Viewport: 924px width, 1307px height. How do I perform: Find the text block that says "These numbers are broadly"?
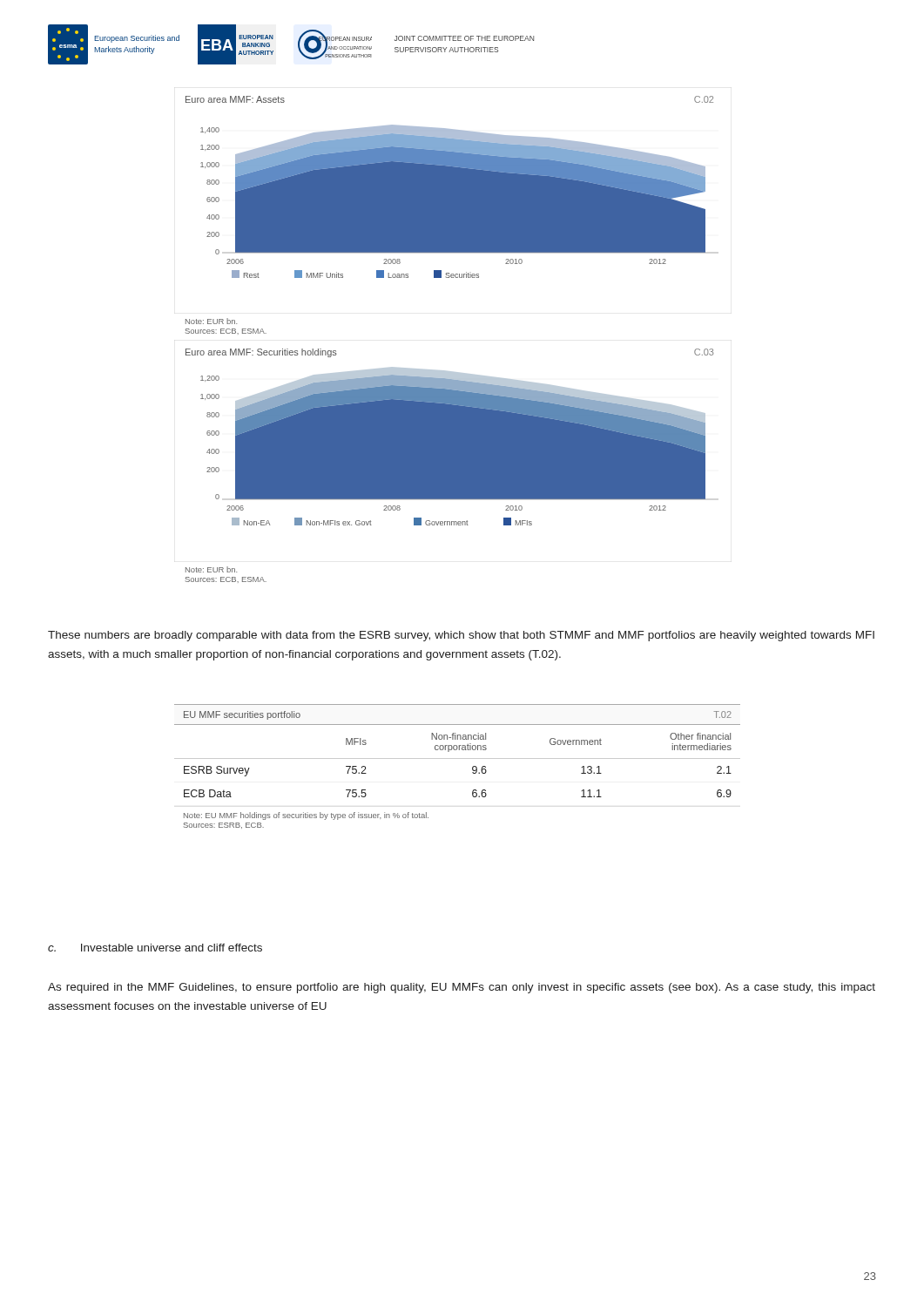coord(462,644)
